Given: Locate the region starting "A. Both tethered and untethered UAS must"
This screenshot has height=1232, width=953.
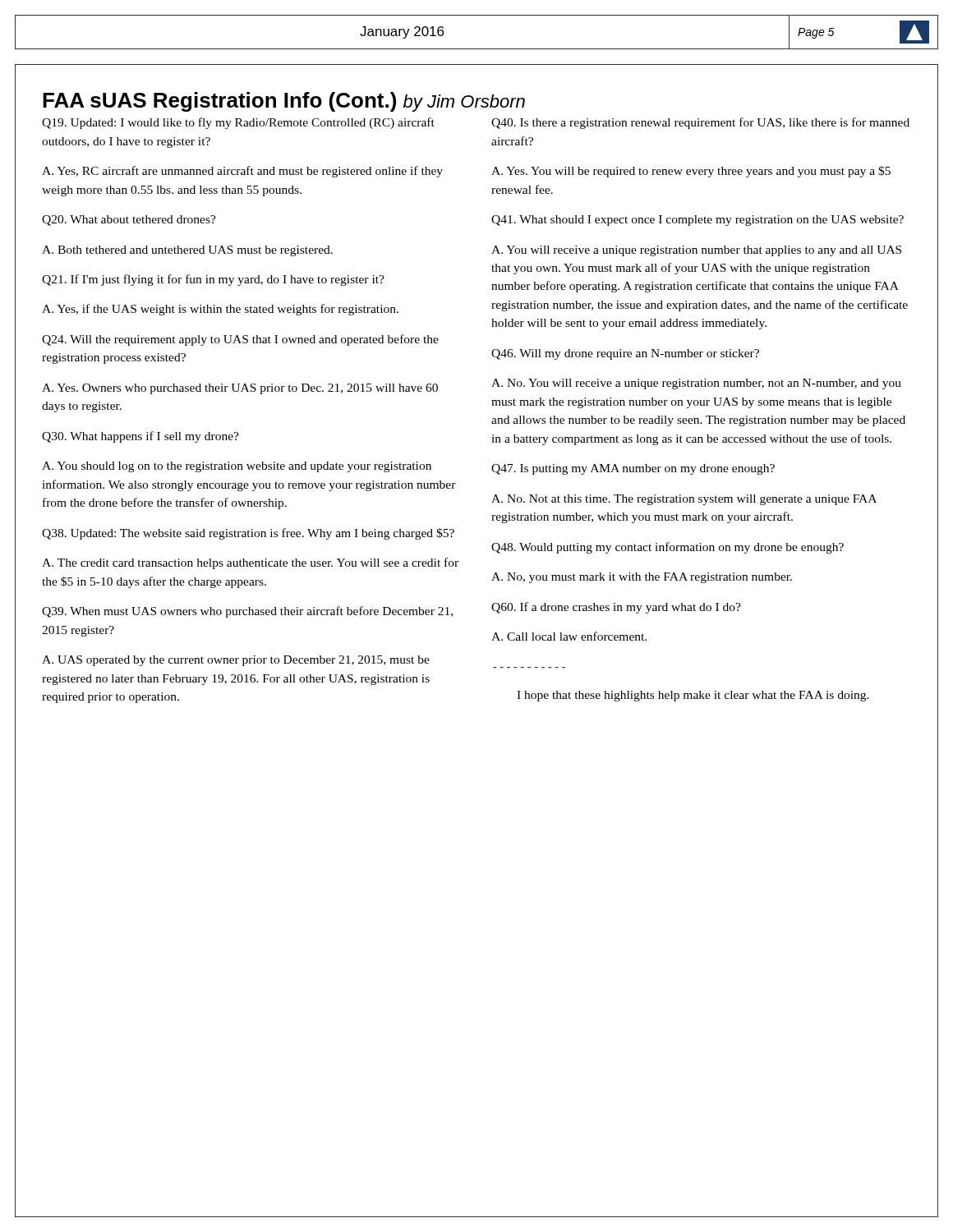Looking at the screenshot, I should (252, 249).
